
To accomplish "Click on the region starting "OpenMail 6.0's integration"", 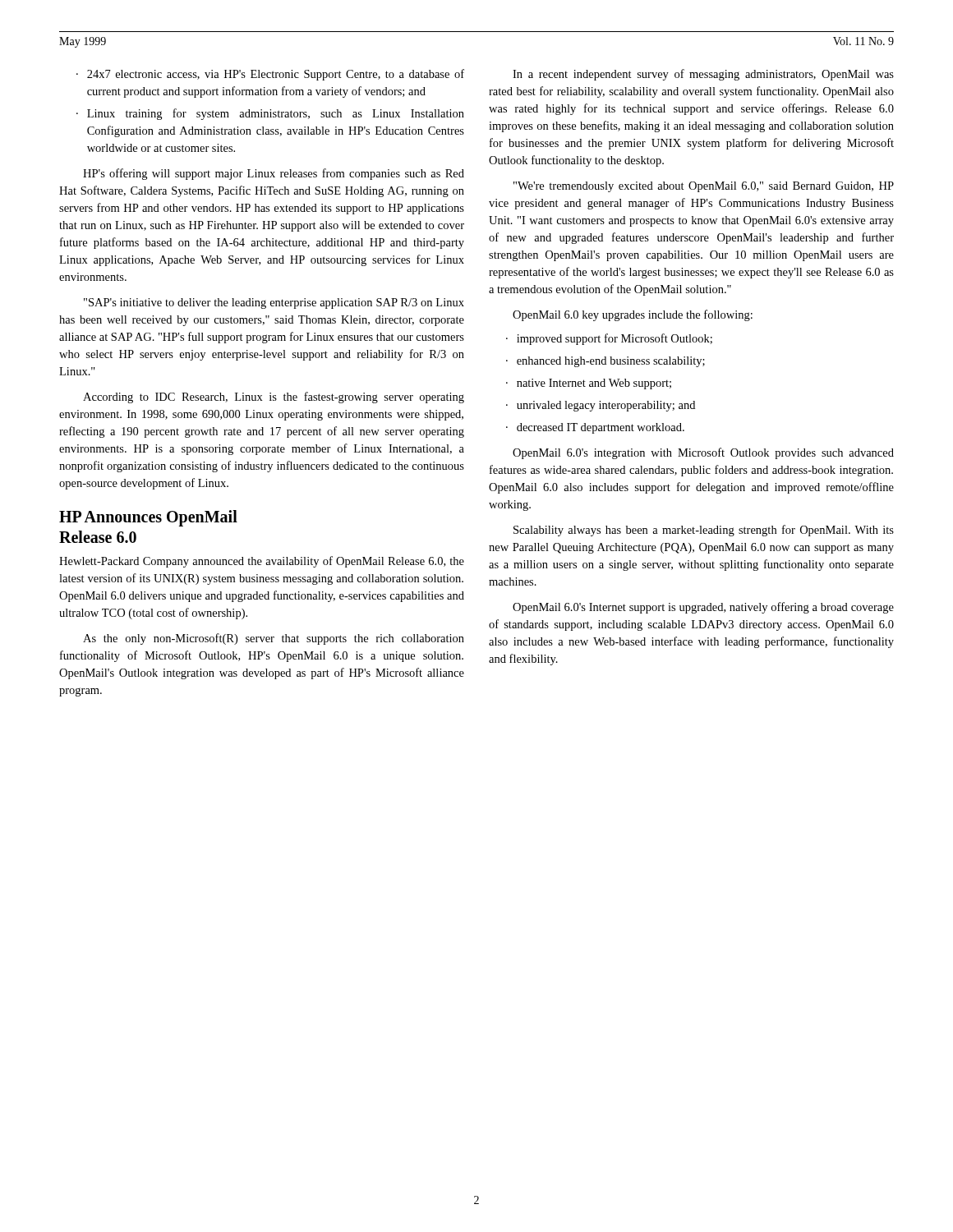I will pyautogui.click(x=691, y=479).
